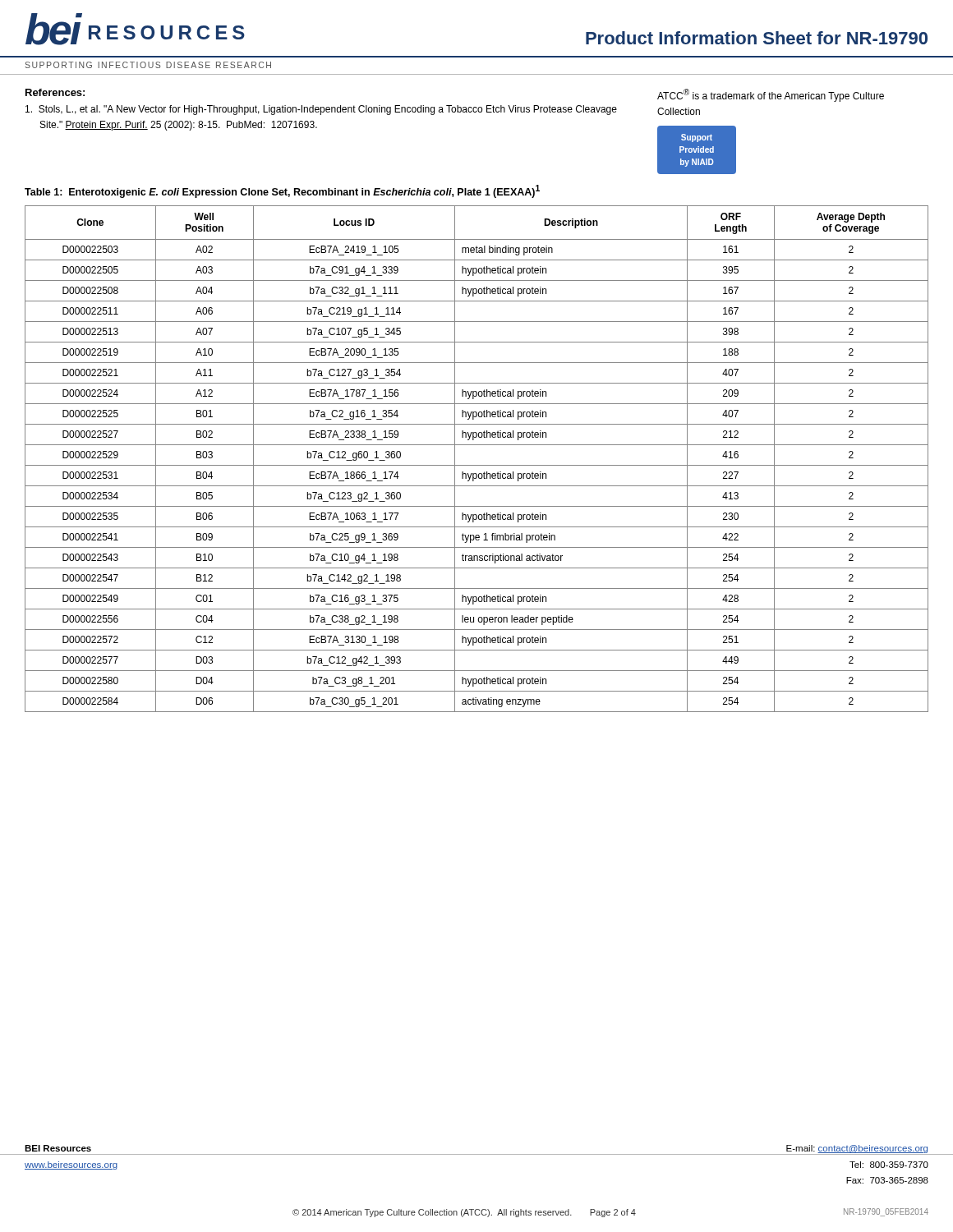Viewport: 953px width, 1232px height.
Task: Locate the block of text that opens with "Stols, L., et al. "A New Vector"
Action: (x=321, y=117)
